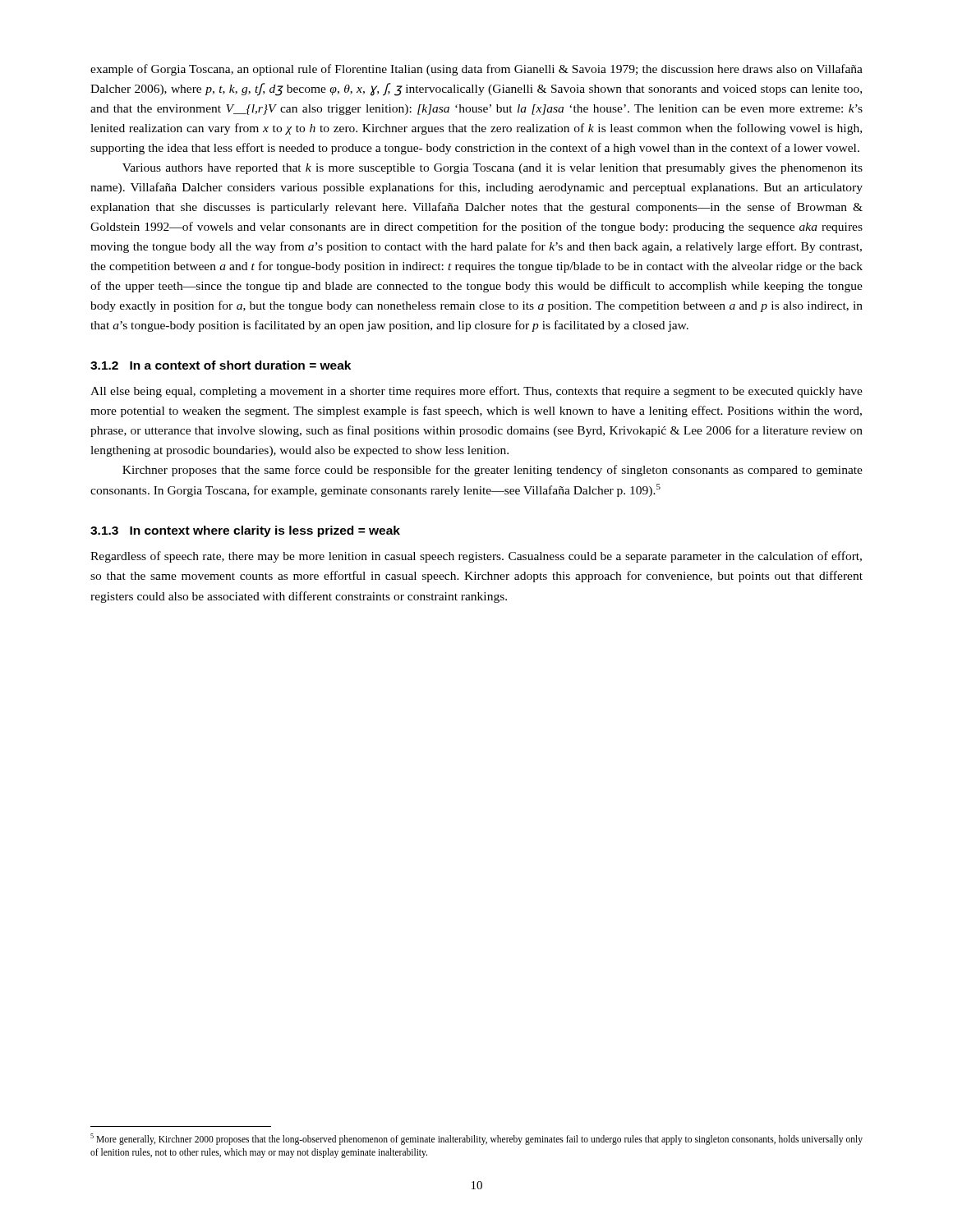Click on the text block containing "Kirchner proposes that the"

point(476,480)
